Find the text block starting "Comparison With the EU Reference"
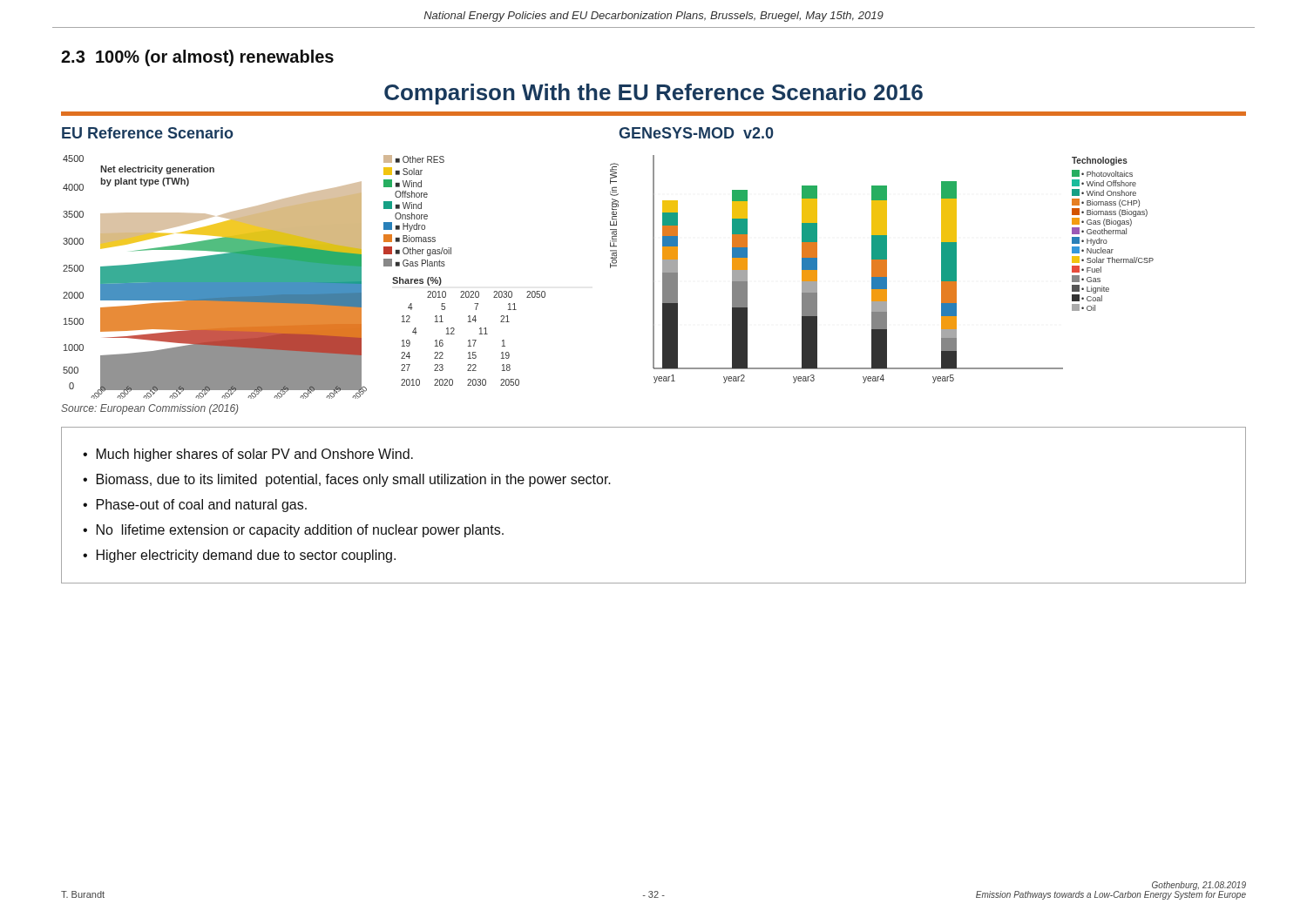 tap(654, 92)
